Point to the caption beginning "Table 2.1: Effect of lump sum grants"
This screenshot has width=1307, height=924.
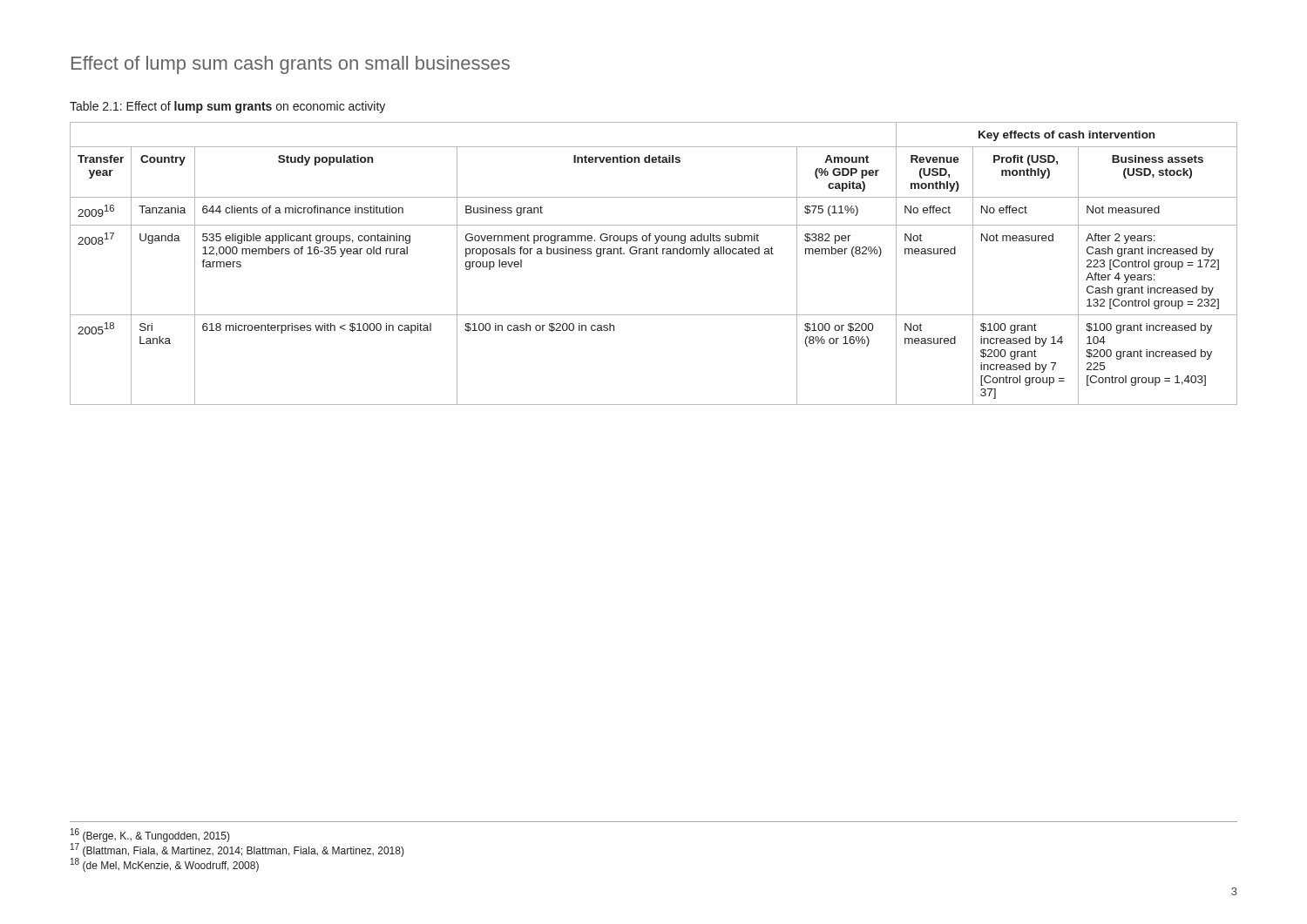tap(228, 106)
